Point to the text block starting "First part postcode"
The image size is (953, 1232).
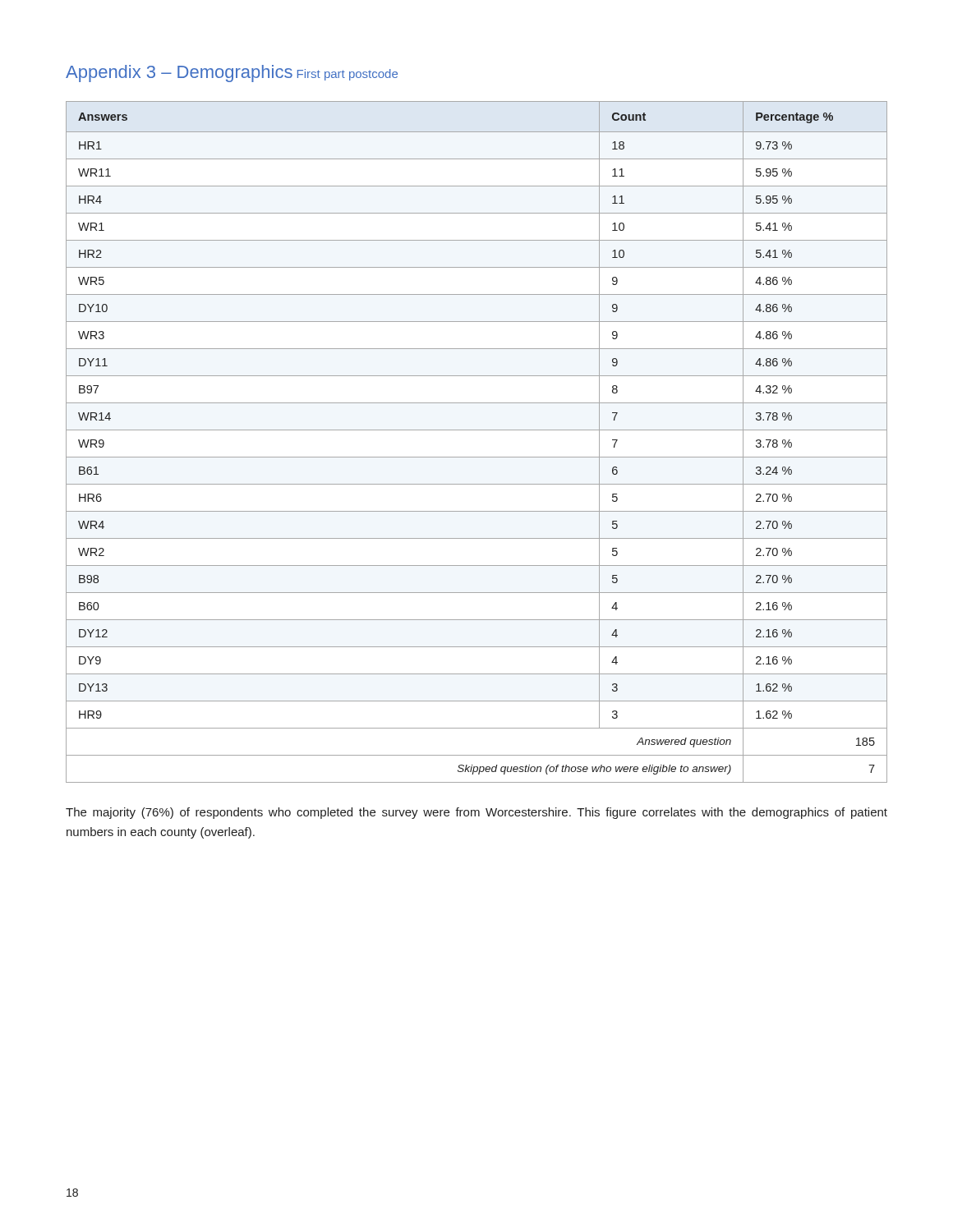[x=347, y=73]
